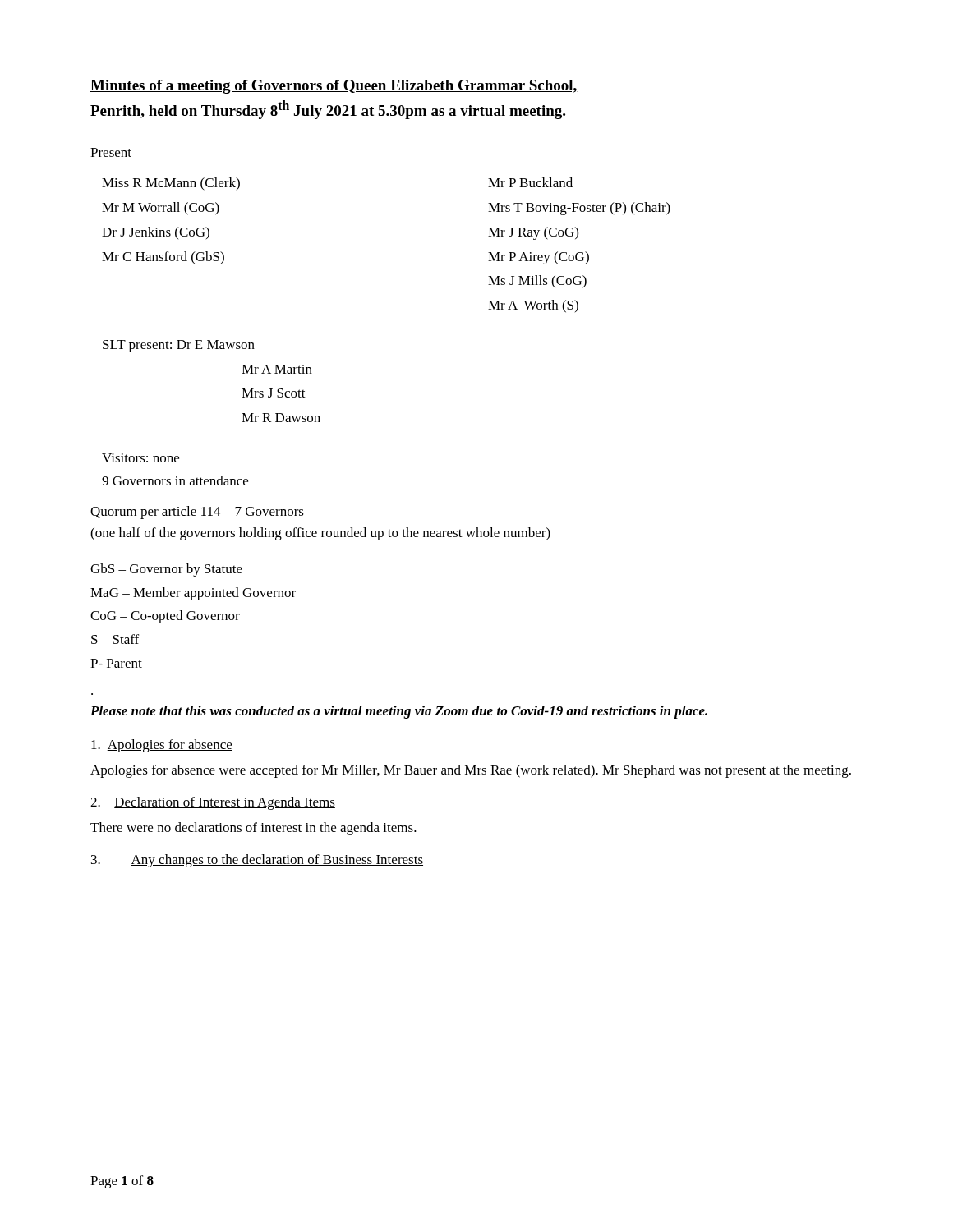Locate the list item that says "GbS – Governor by Statute"

tap(166, 568)
